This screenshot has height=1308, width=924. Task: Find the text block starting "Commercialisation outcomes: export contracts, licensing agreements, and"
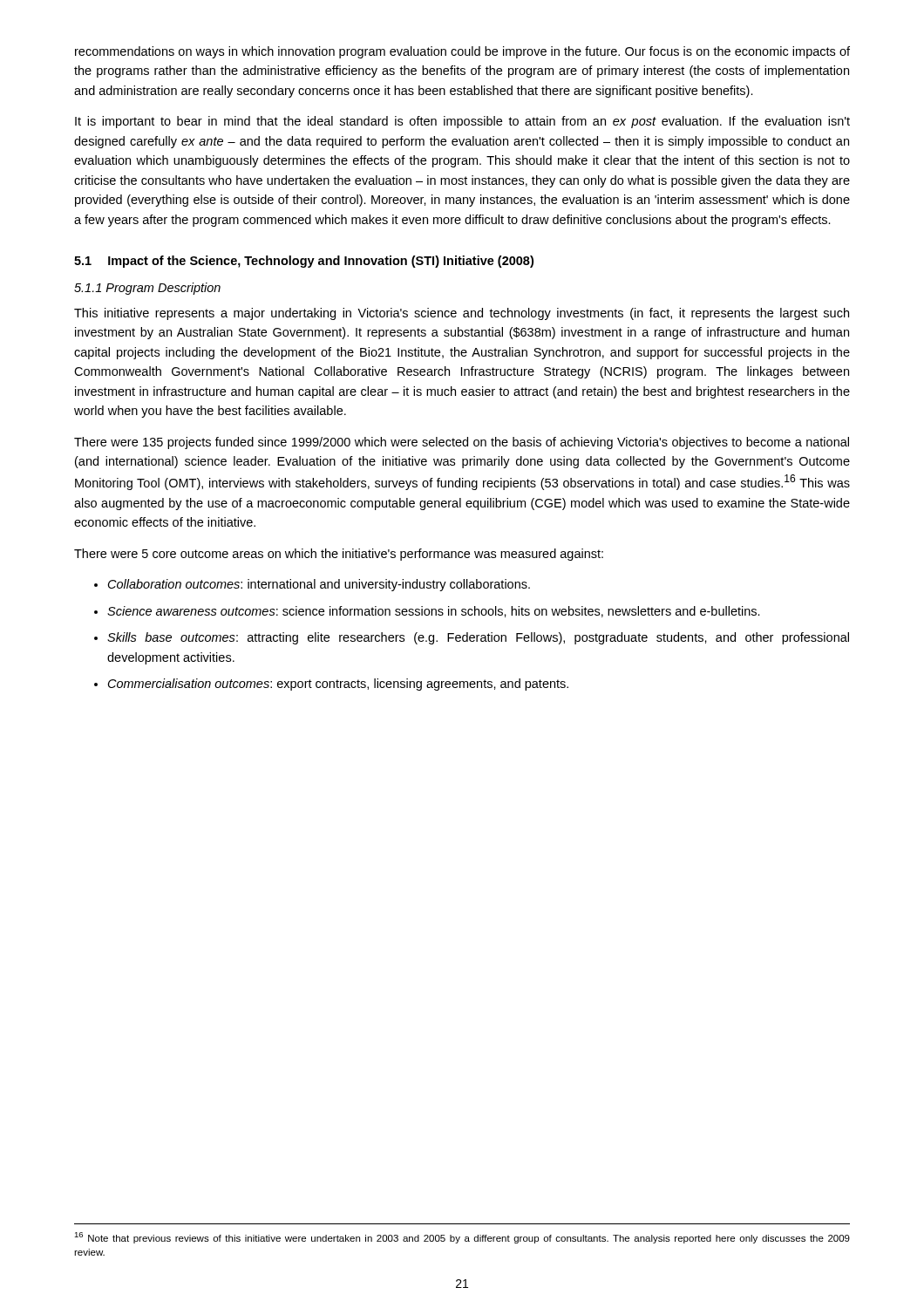click(x=479, y=684)
